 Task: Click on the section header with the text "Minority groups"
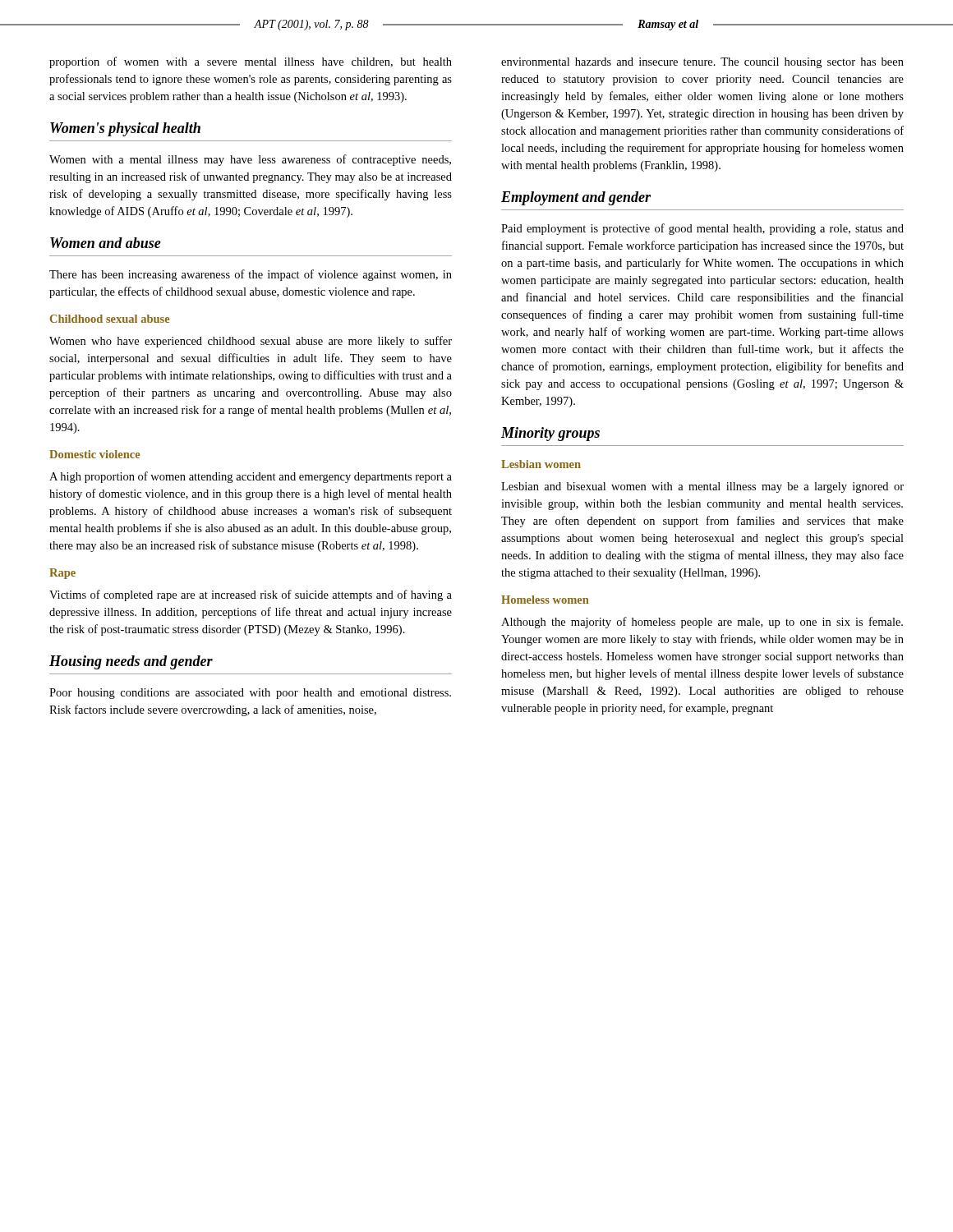click(x=702, y=436)
